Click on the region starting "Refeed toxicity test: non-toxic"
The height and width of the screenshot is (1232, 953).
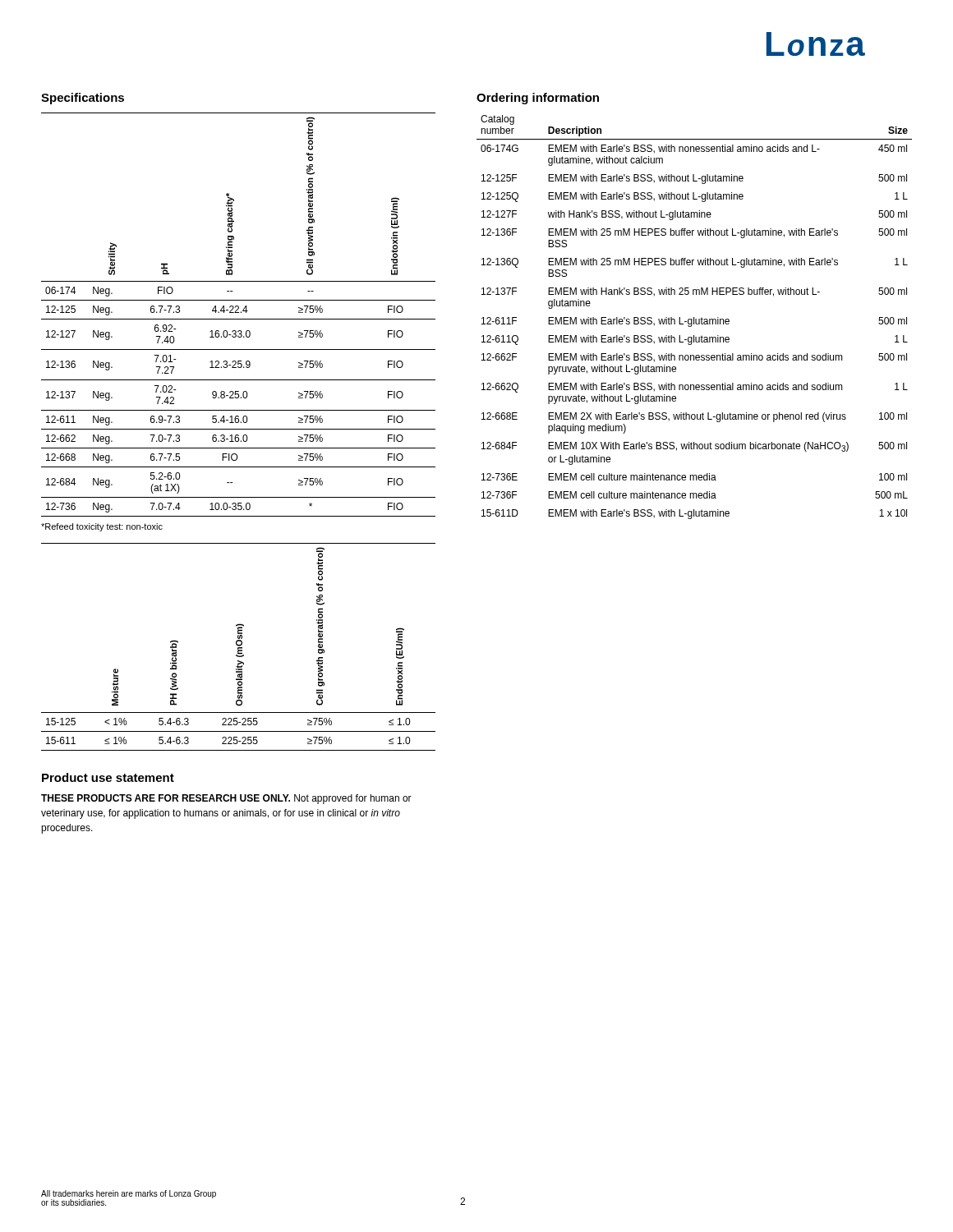[102, 527]
